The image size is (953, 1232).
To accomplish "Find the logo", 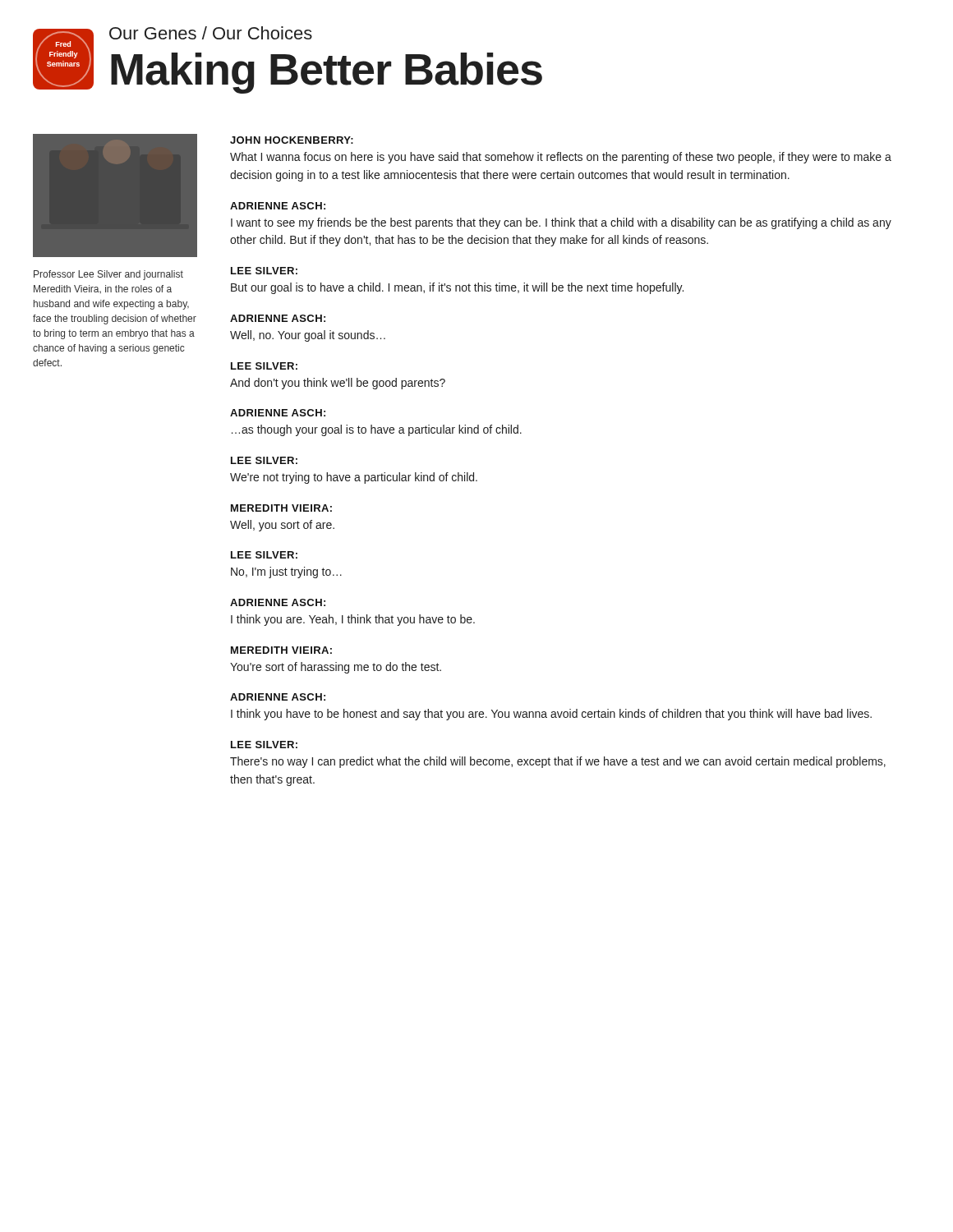I will click(63, 59).
